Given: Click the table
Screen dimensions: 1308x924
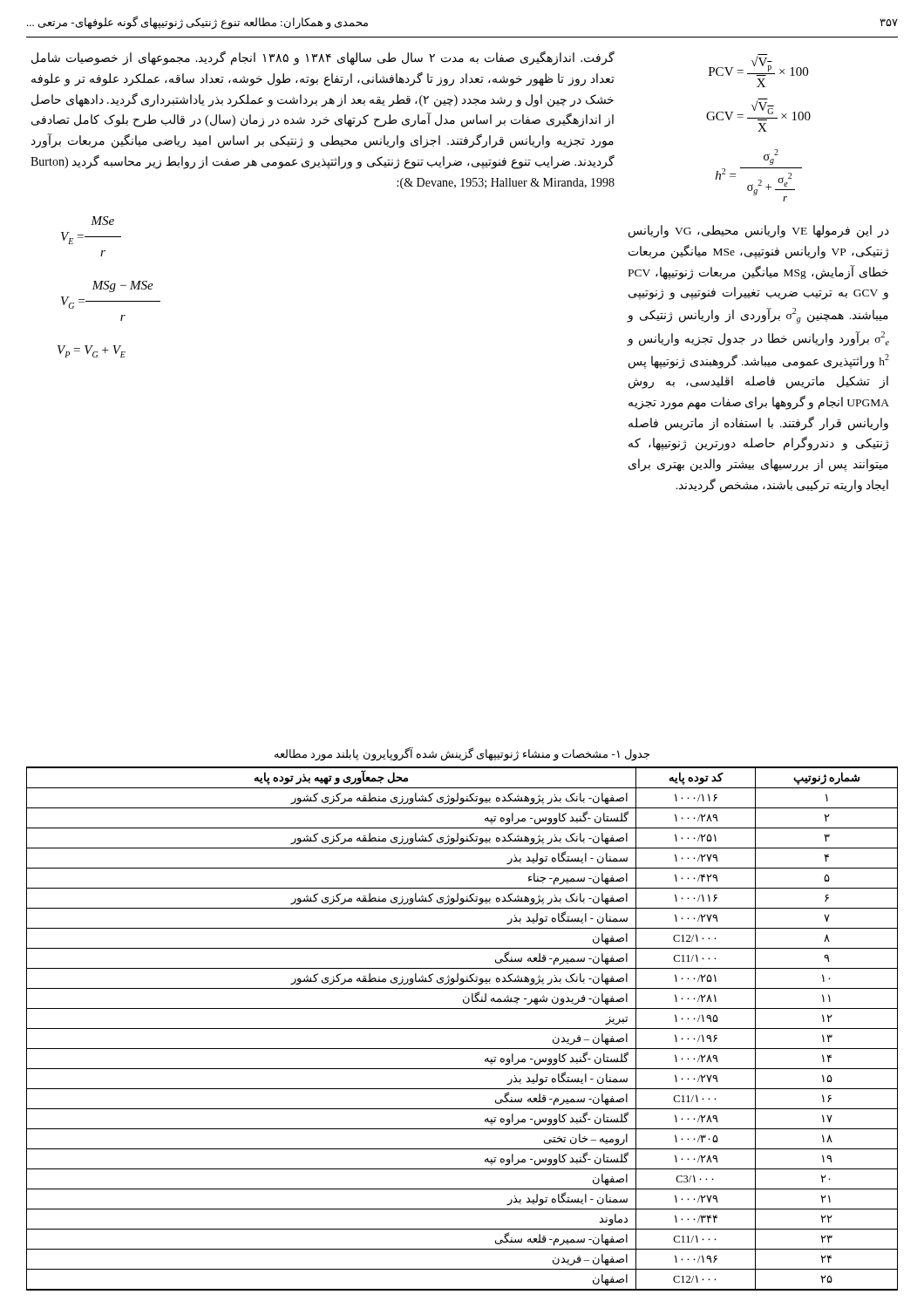Looking at the screenshot, I should 462,1029.
